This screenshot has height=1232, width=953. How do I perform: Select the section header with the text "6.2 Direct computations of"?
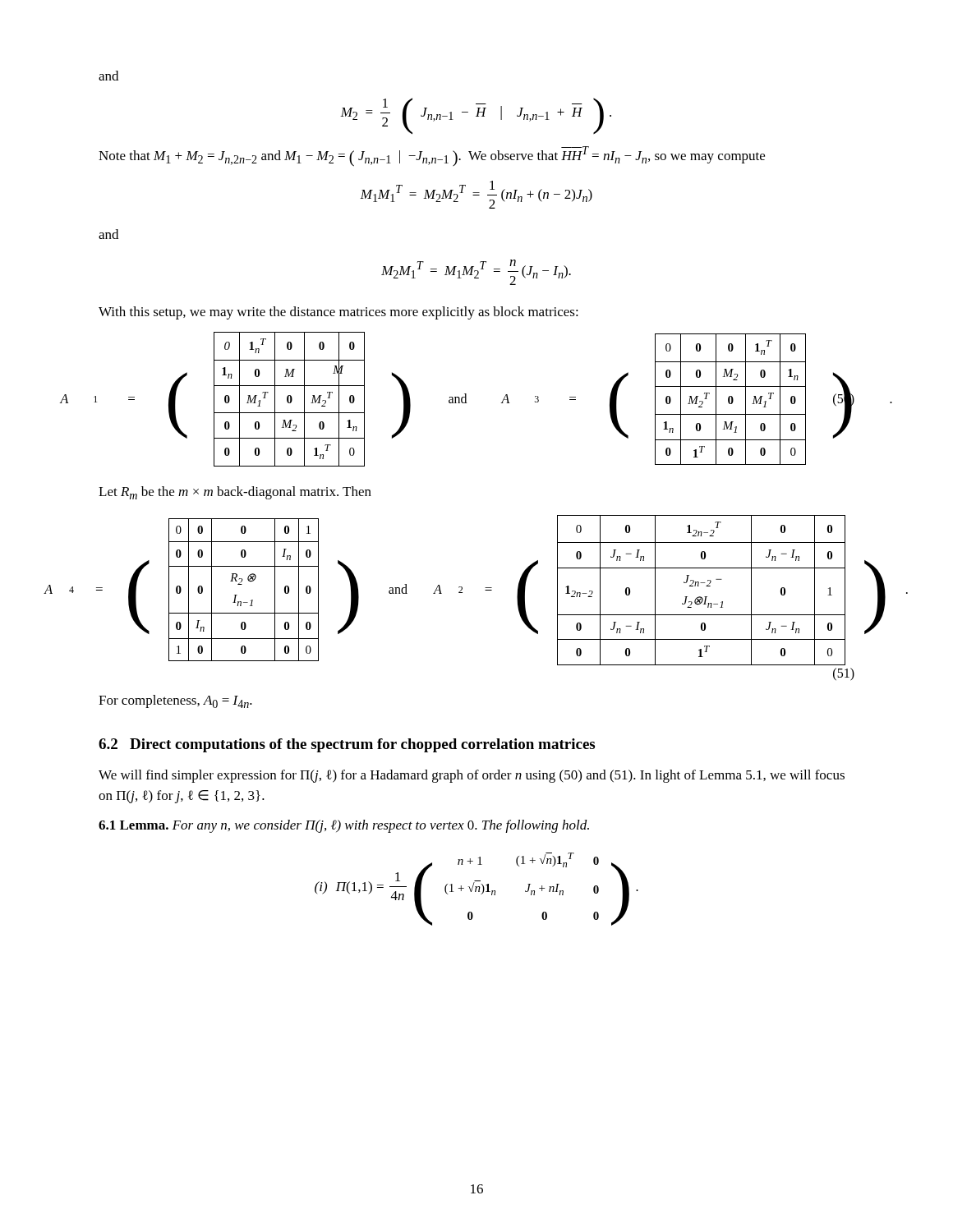tap(347, 744)
